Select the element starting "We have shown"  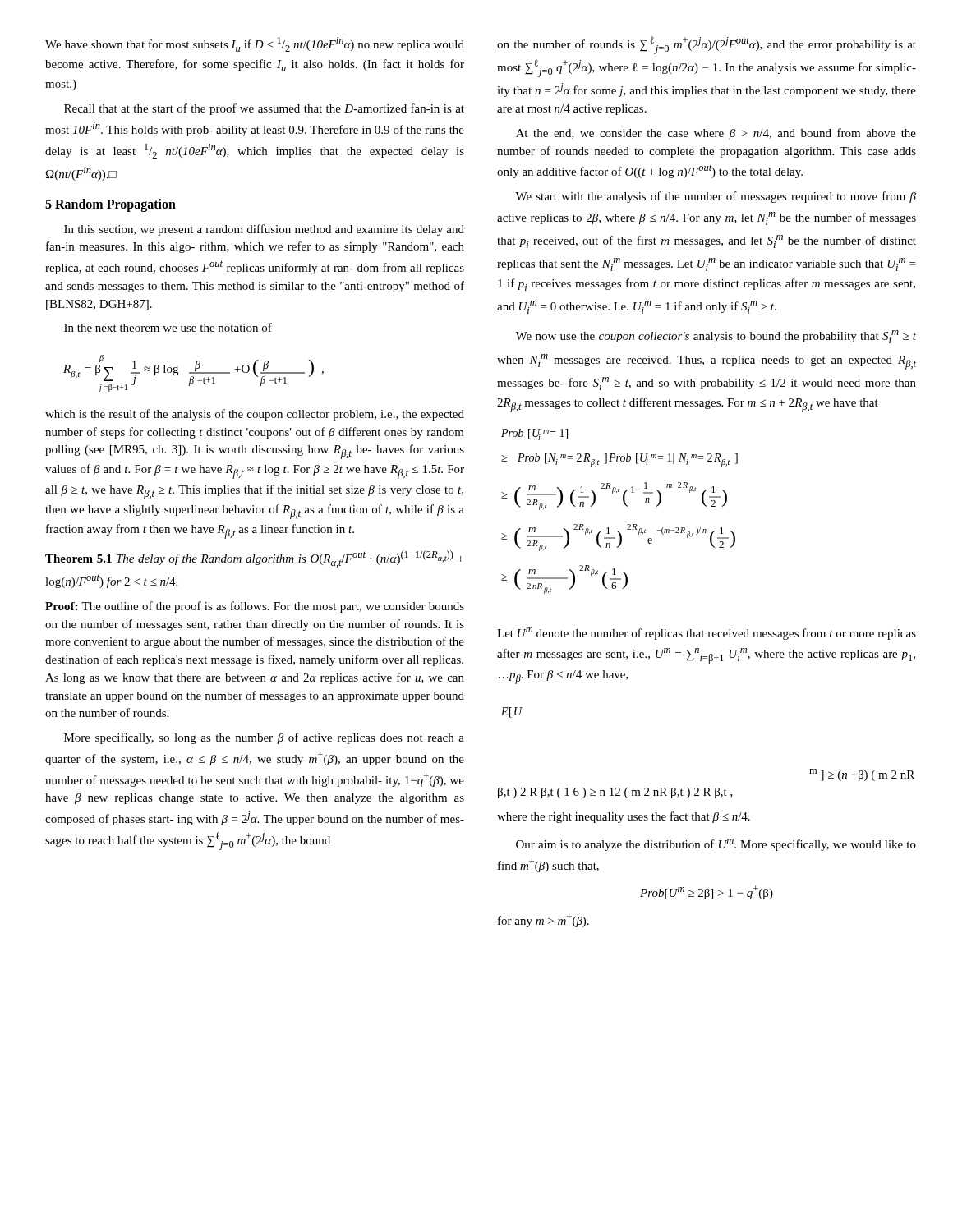point(255,108)
